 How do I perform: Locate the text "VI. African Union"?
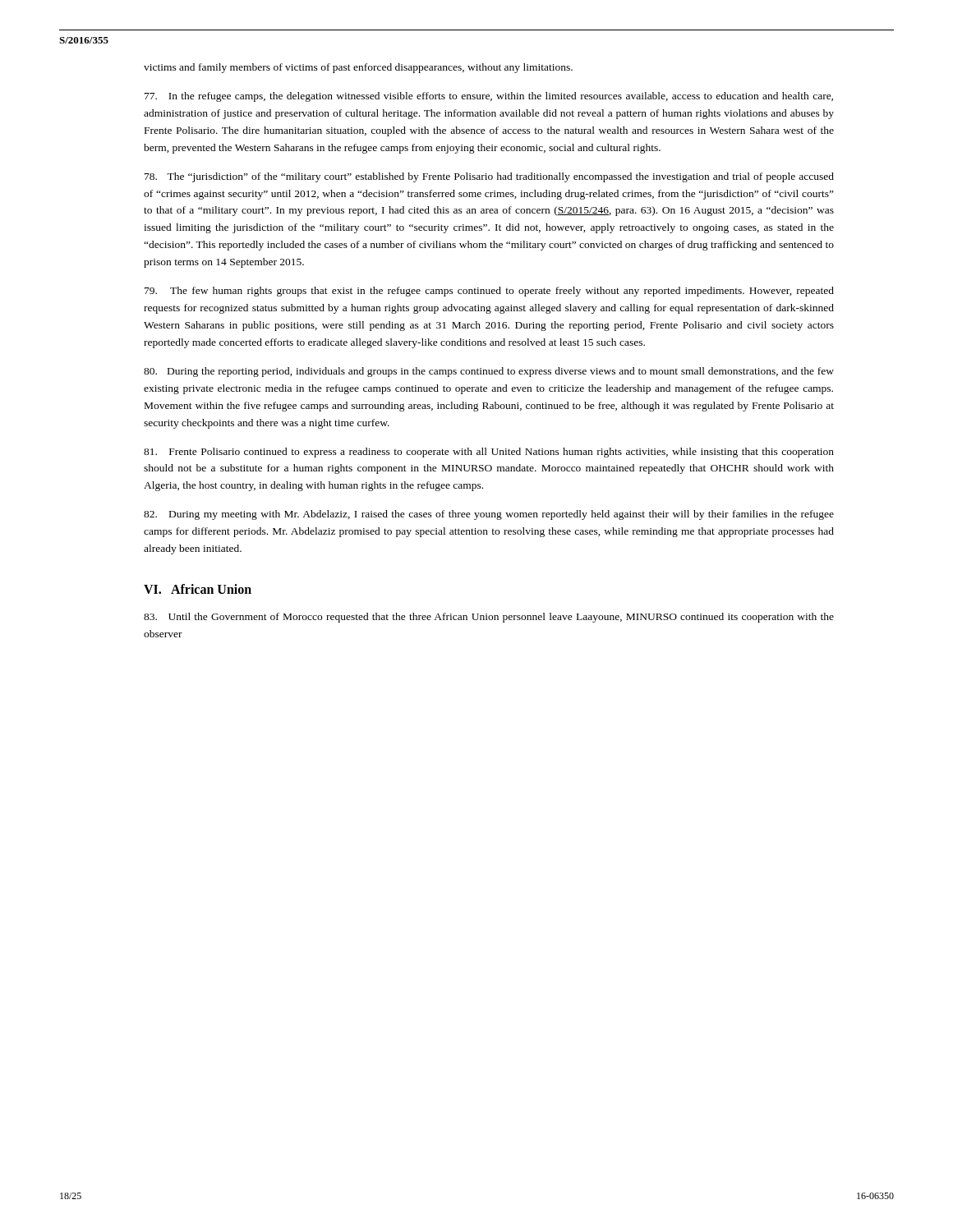pyautogui.click(x=198, y=589)
